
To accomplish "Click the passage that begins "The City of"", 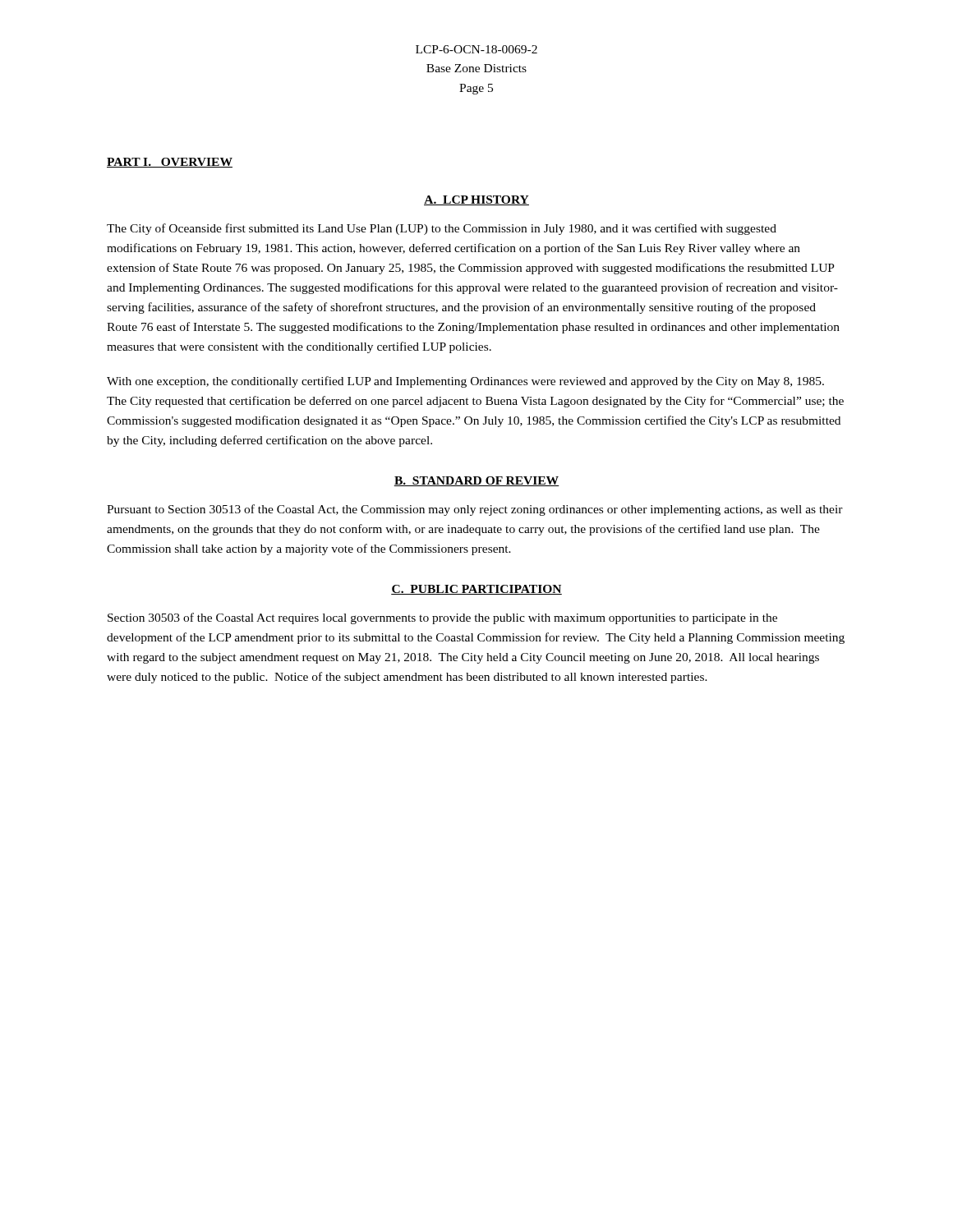I will pyautogui.click(x=473, y=287).
